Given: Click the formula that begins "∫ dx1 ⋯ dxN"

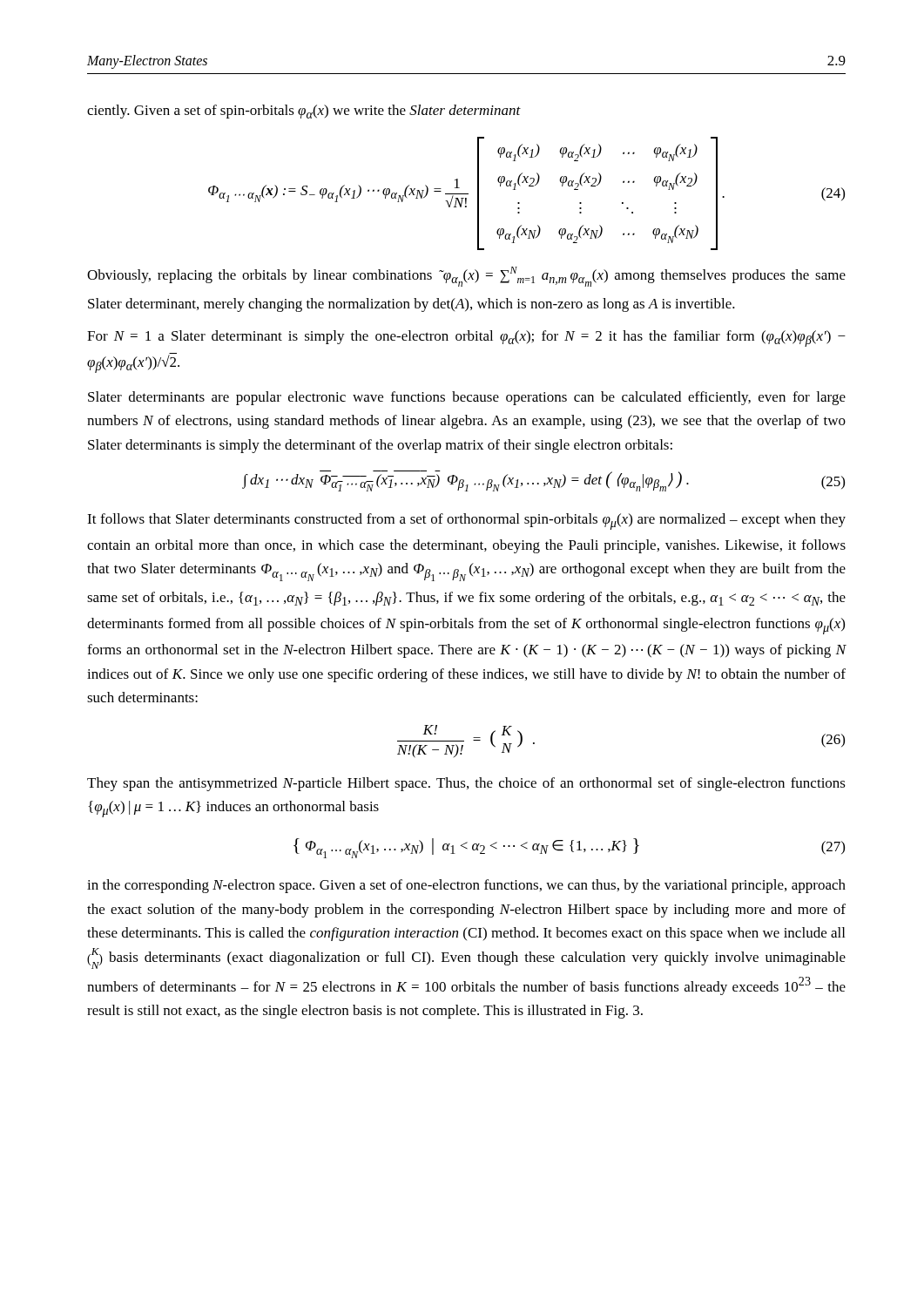Looking at the screenshot, I should [x=466, y=482].
